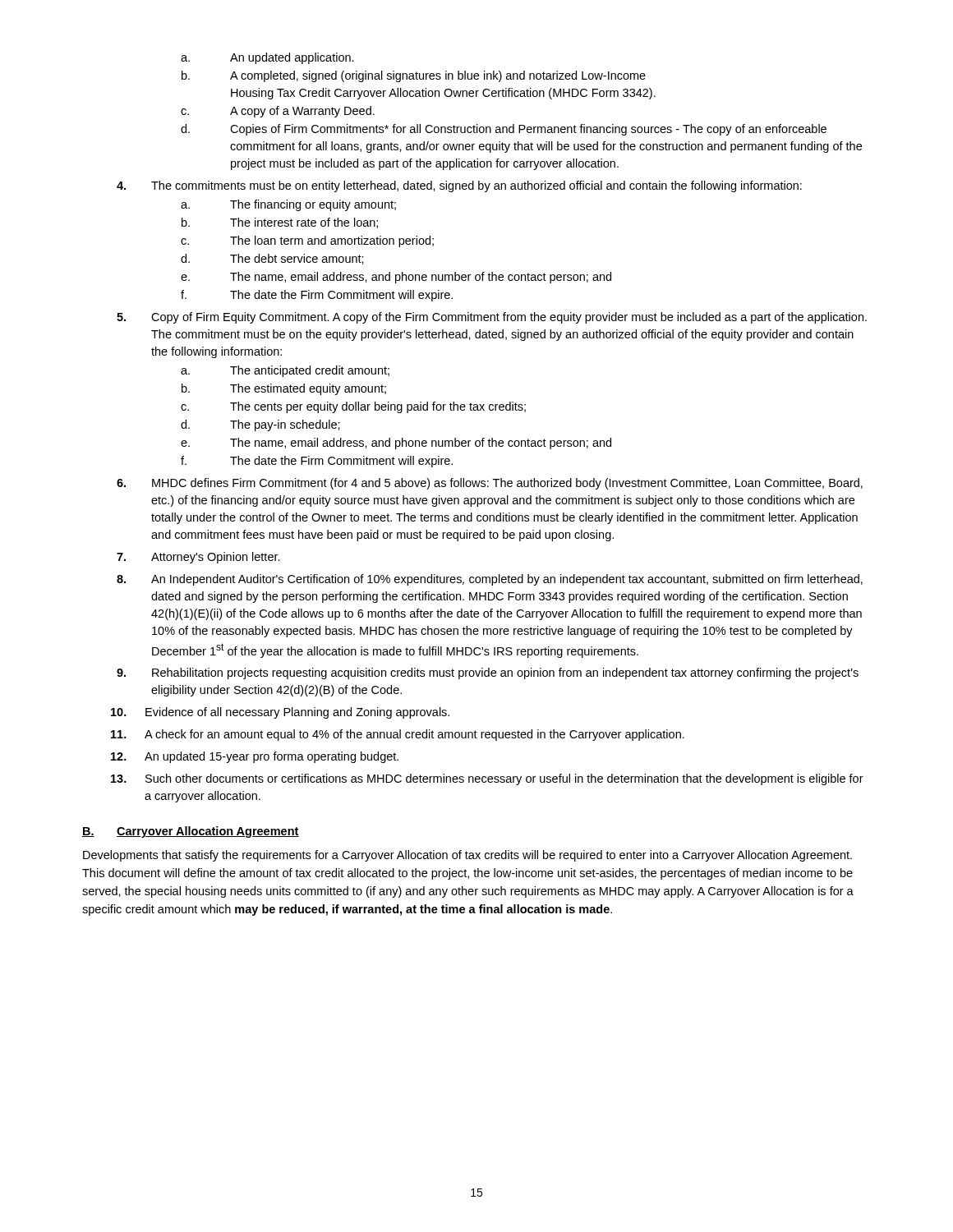Point to "a. The anticipated credit amount;"

(x=285, y=371)
